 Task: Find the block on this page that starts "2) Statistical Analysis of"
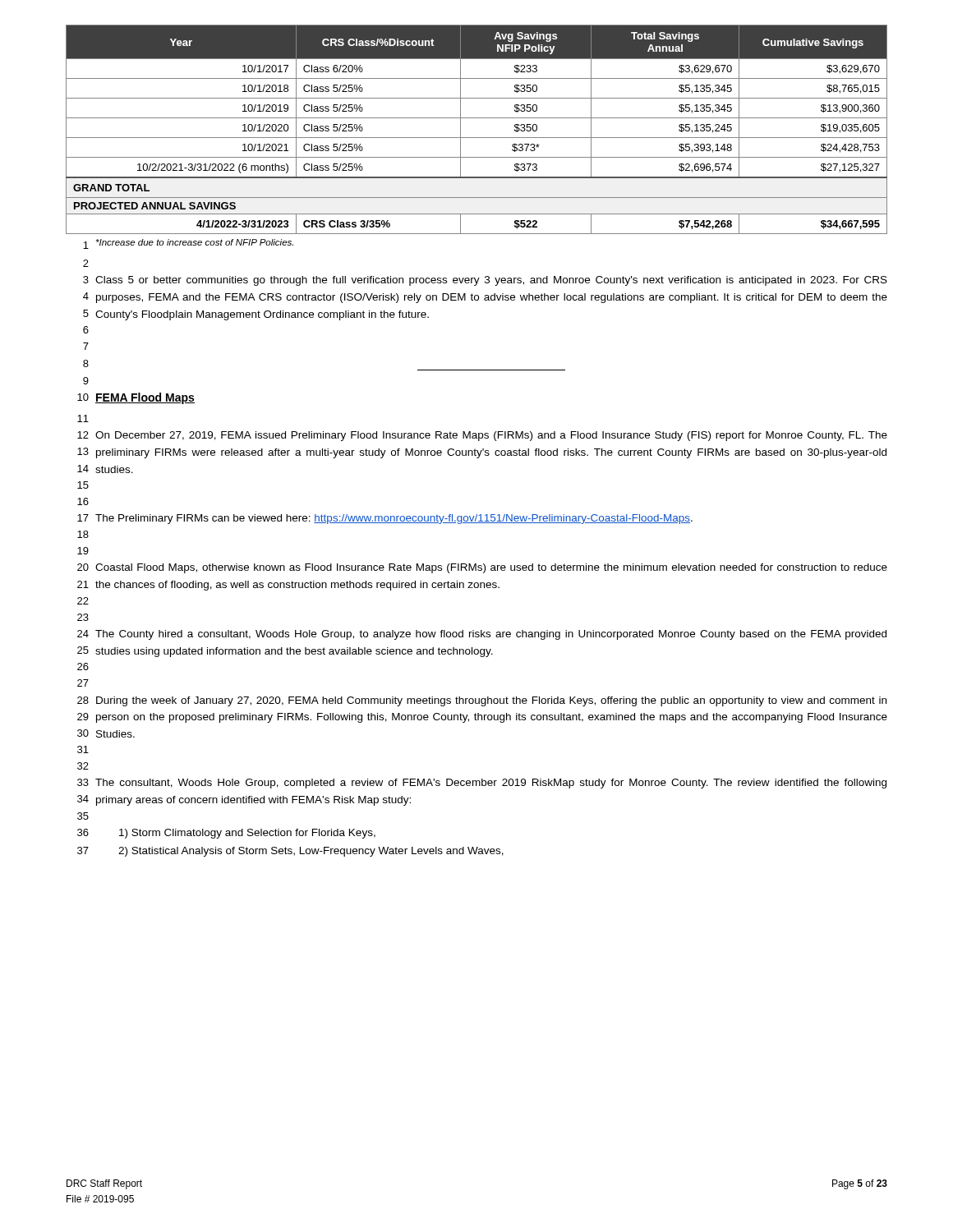pyautogui.click(x=311, y=850)
